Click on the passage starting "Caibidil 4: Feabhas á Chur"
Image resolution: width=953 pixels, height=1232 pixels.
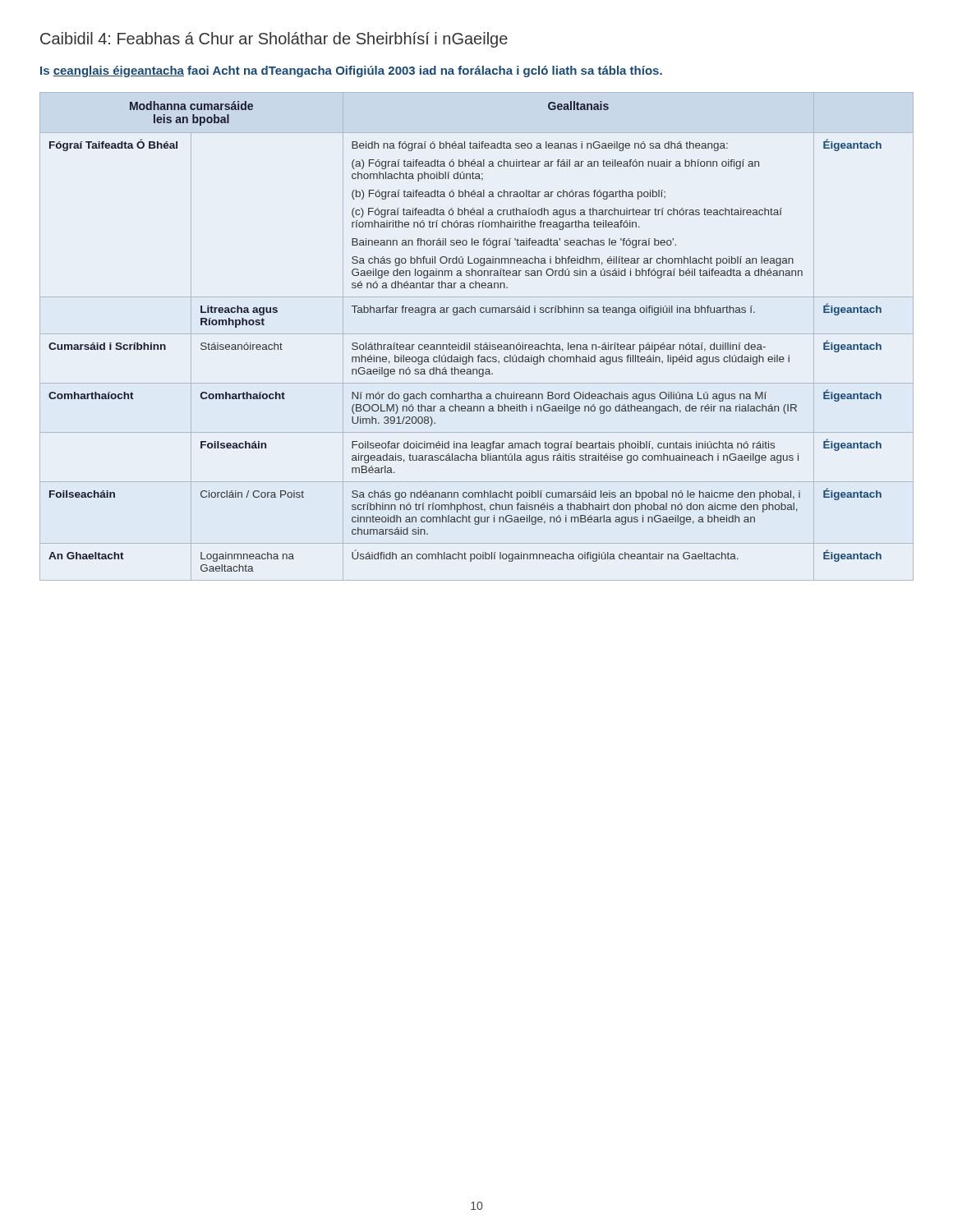[274, 39]
